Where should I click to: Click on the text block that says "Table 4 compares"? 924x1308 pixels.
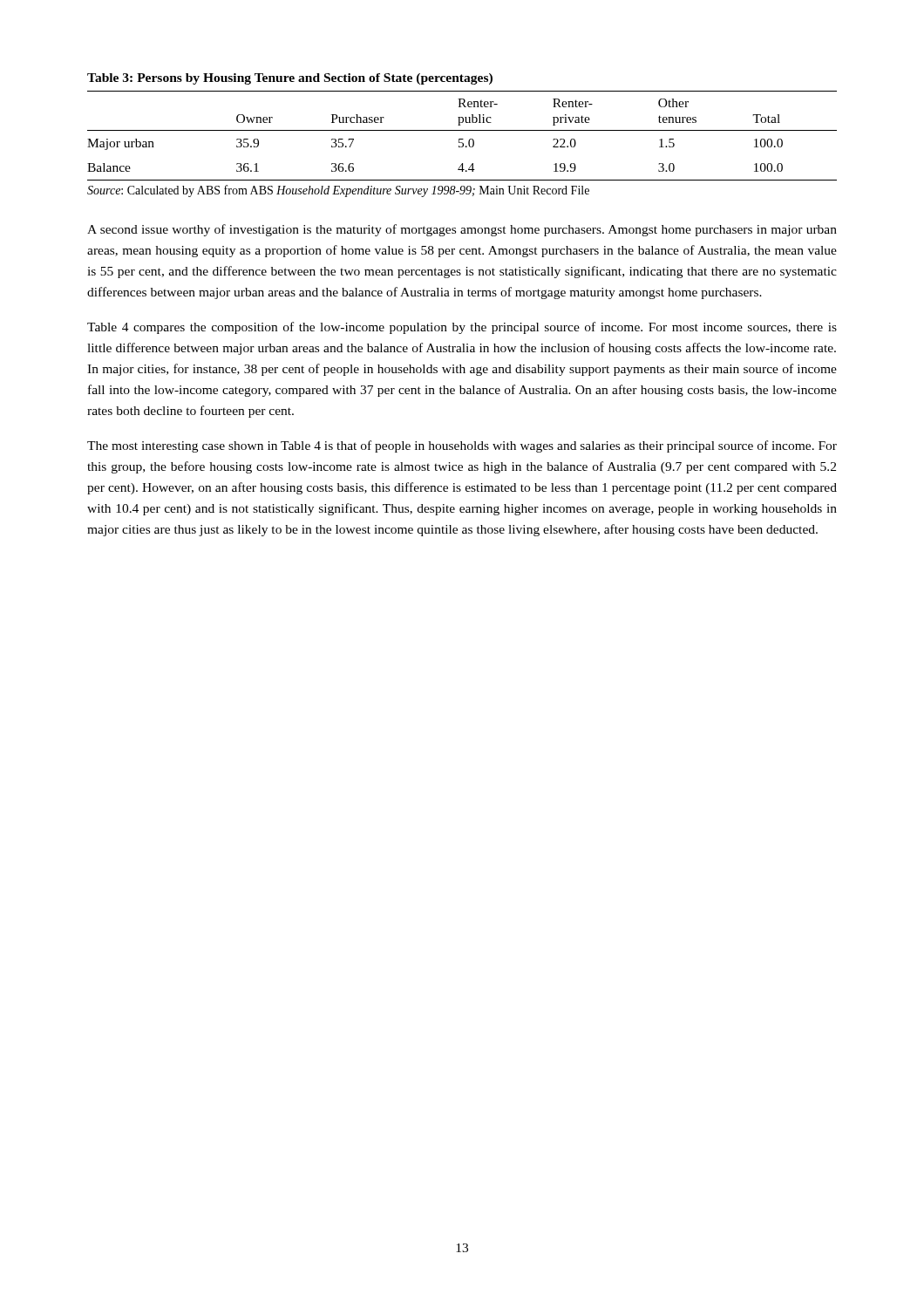click(462, 368)
